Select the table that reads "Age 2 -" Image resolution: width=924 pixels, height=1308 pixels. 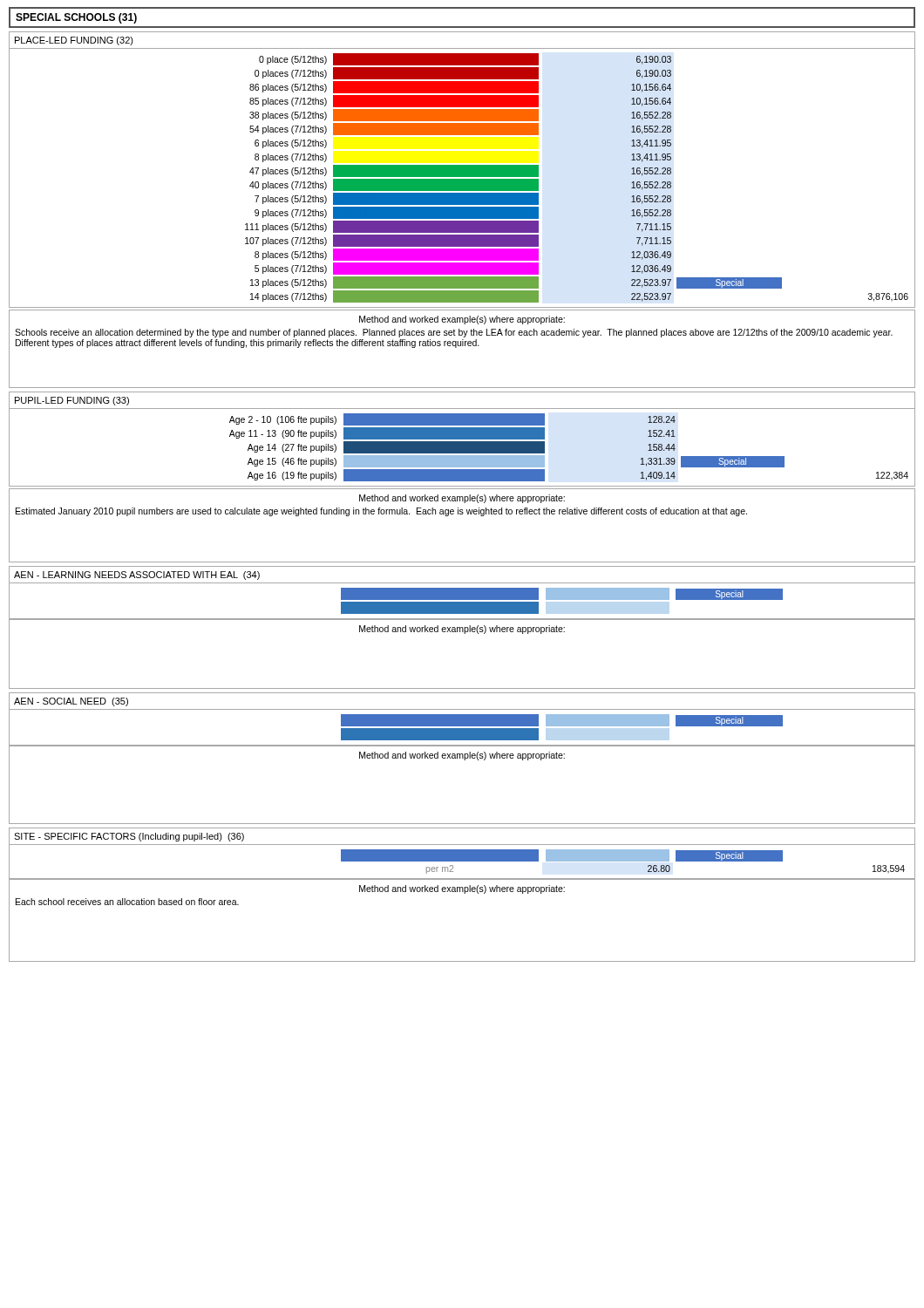click(462, 448)
